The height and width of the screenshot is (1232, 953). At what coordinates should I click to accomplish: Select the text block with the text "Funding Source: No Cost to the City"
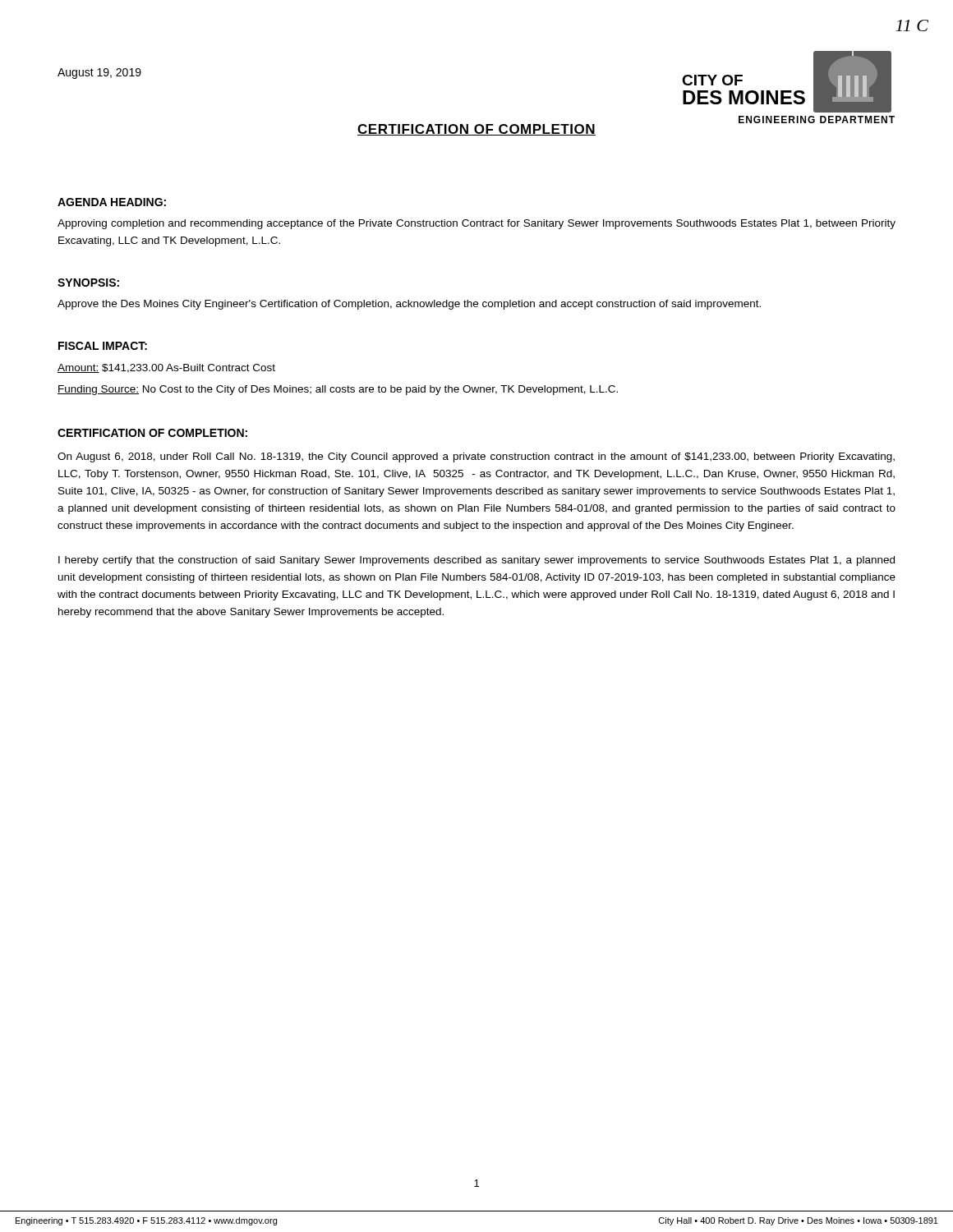pyautogui.click(x=338, y=389)
